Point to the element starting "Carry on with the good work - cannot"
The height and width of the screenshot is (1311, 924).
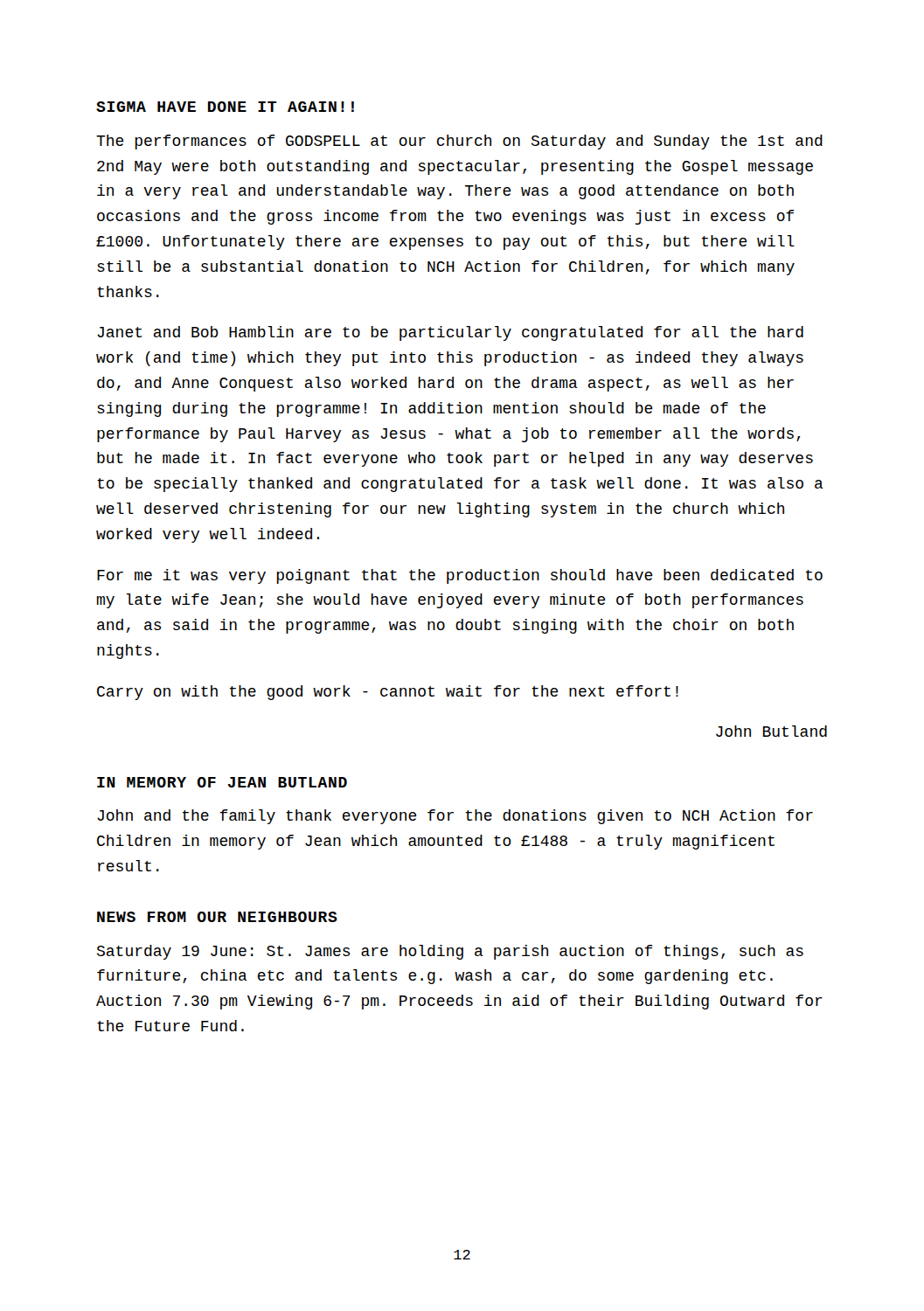coord(389,692)
